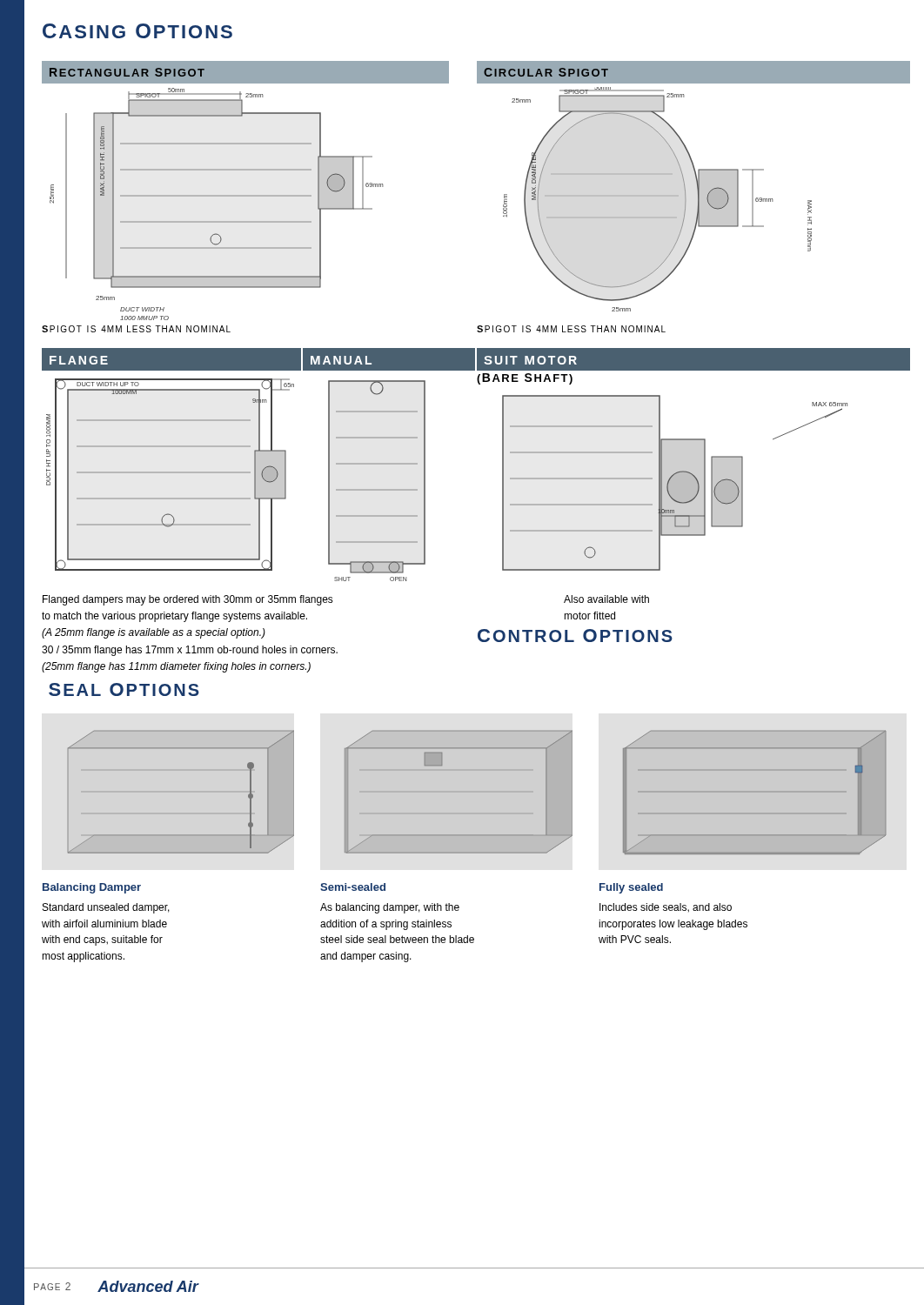Point to "CASING OPTIONS"
This screenshot has height=1305, width=924.
click(138, 31)
